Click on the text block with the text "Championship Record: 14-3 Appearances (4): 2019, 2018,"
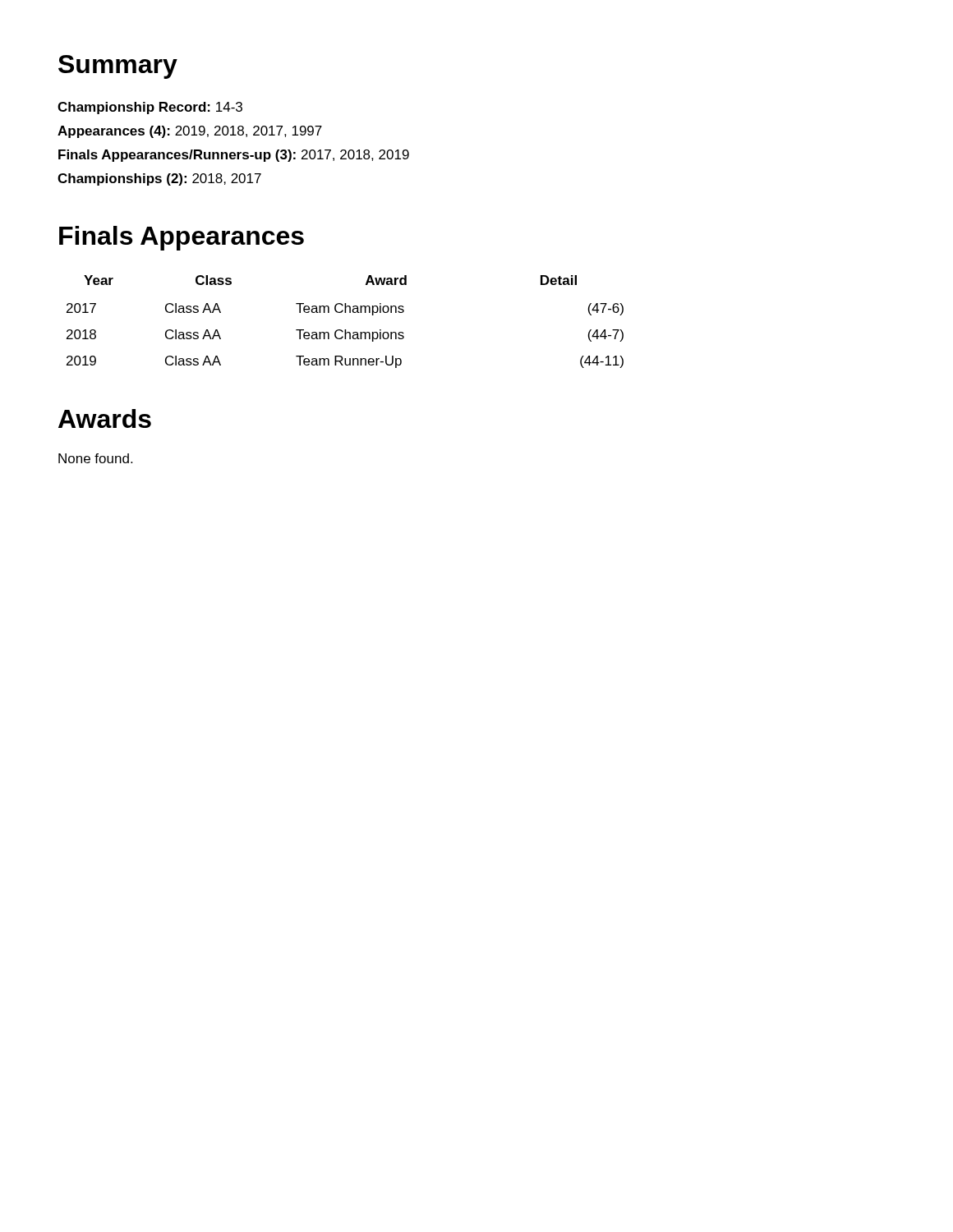The height and width of the screenshot is (1232, 953). (x=150, y=108)
